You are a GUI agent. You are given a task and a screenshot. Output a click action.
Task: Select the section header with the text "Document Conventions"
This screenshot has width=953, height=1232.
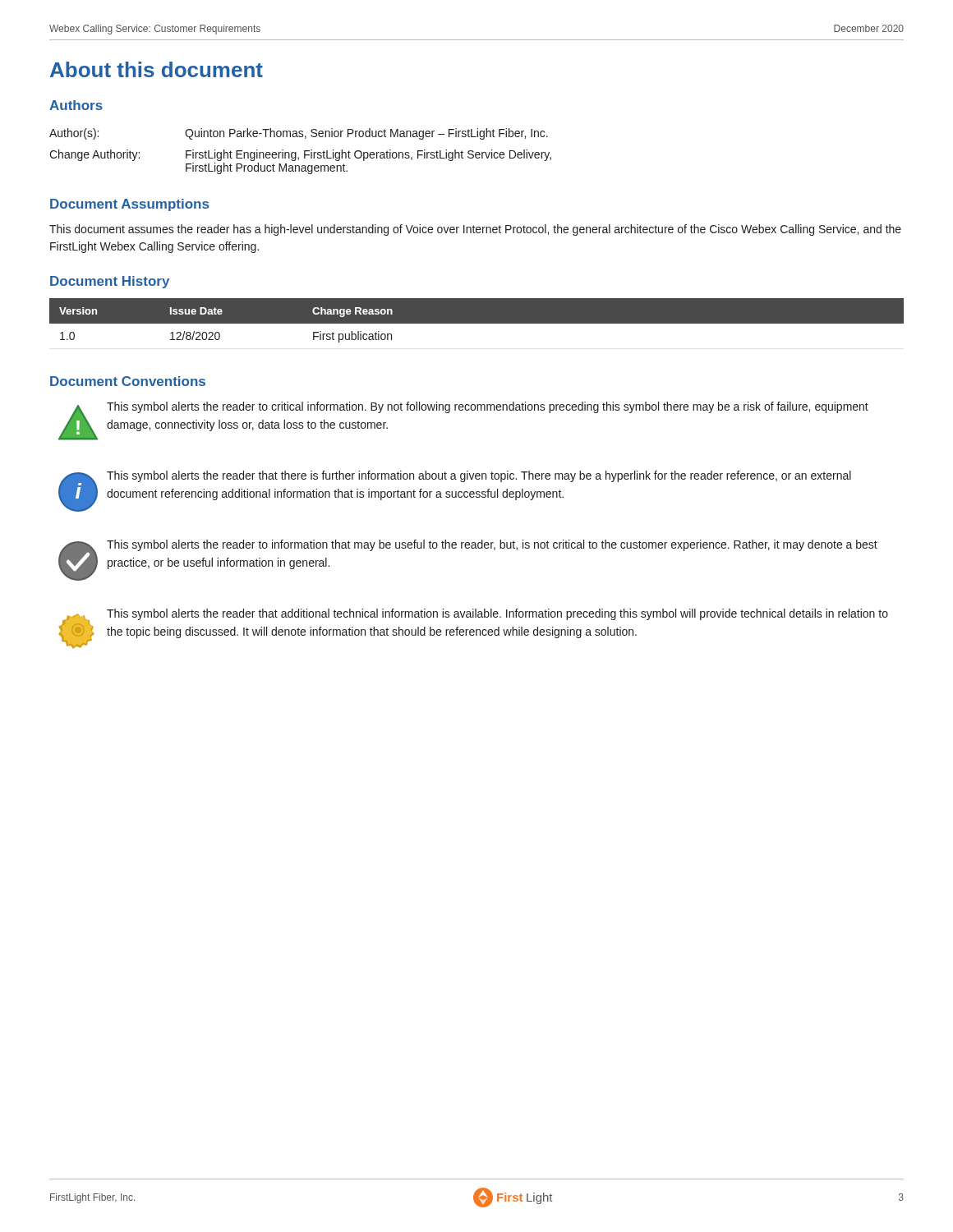[128, 381]
